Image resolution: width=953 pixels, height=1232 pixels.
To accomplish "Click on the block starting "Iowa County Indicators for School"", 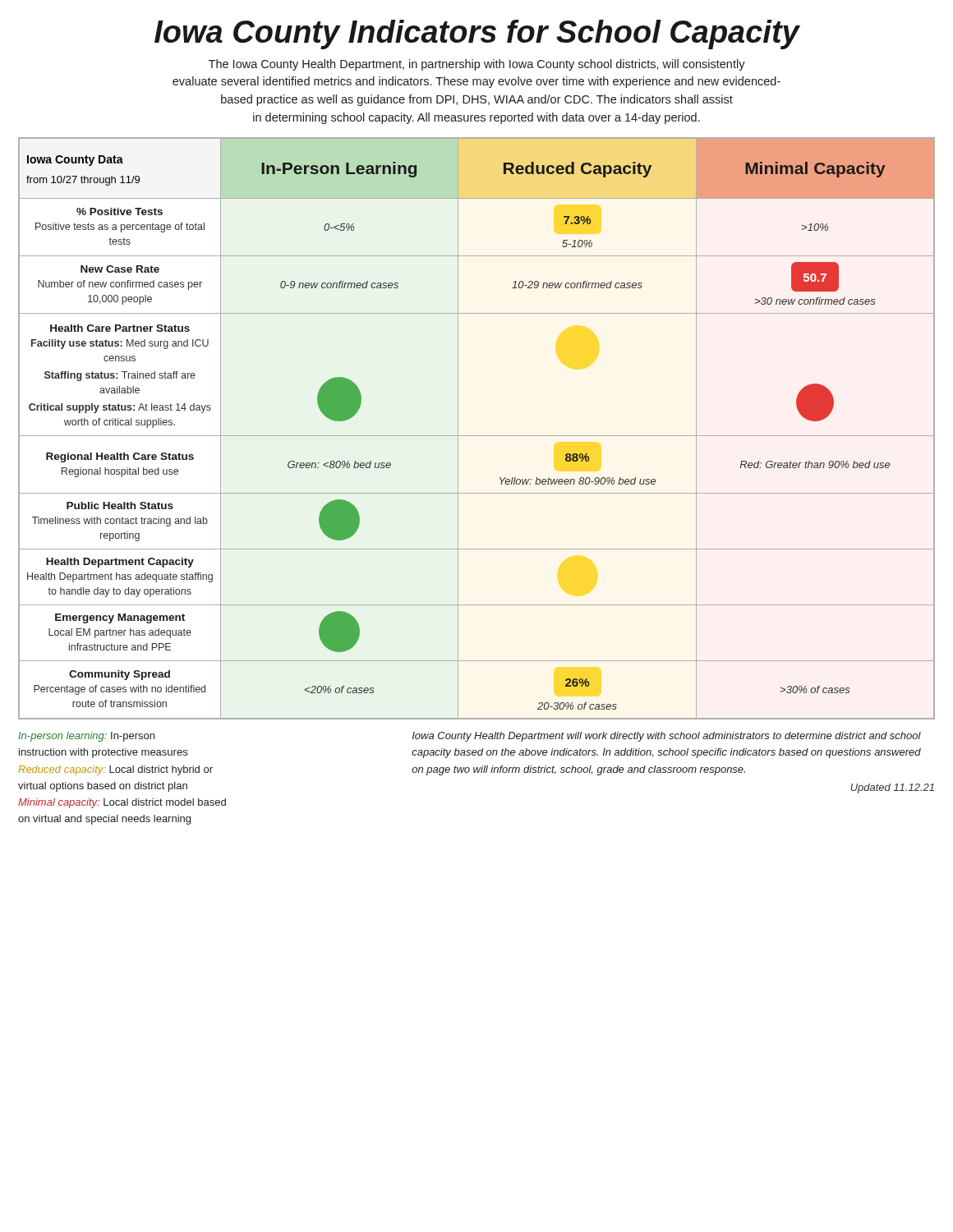I will (x=476, y=32).
